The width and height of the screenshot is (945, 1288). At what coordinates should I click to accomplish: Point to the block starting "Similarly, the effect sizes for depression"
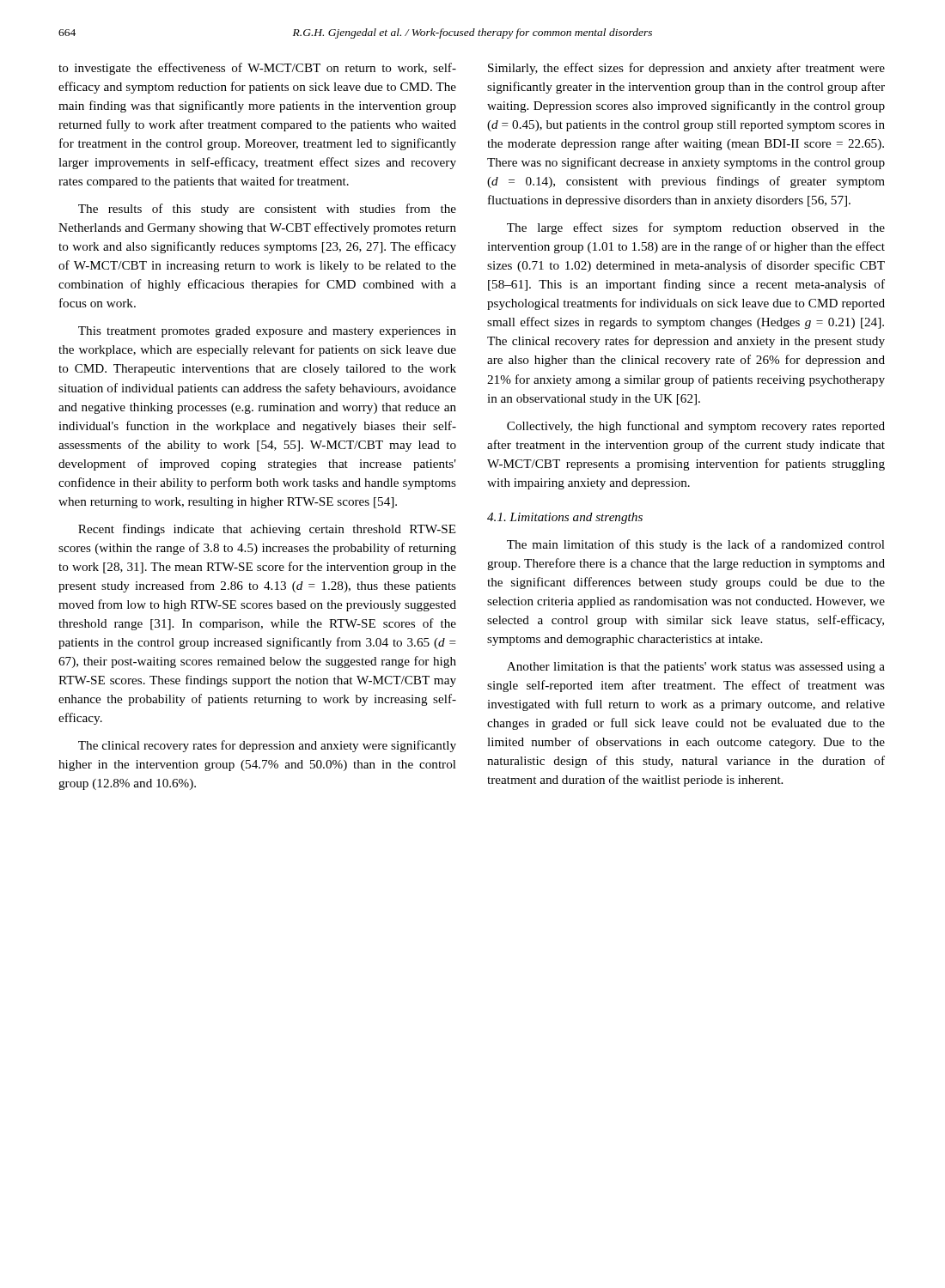click(x=686, y=134)
